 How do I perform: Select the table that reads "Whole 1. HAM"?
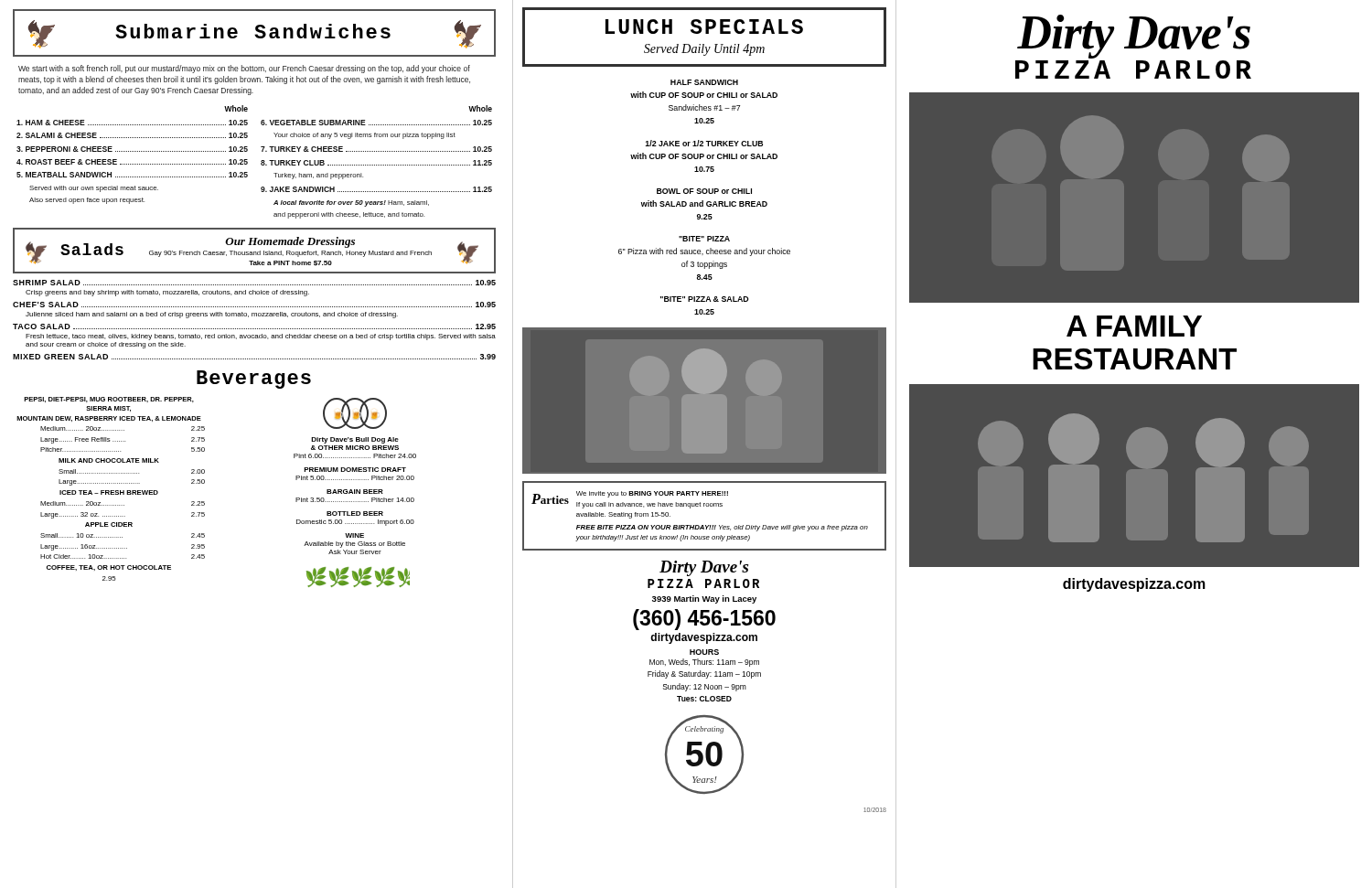254,162
